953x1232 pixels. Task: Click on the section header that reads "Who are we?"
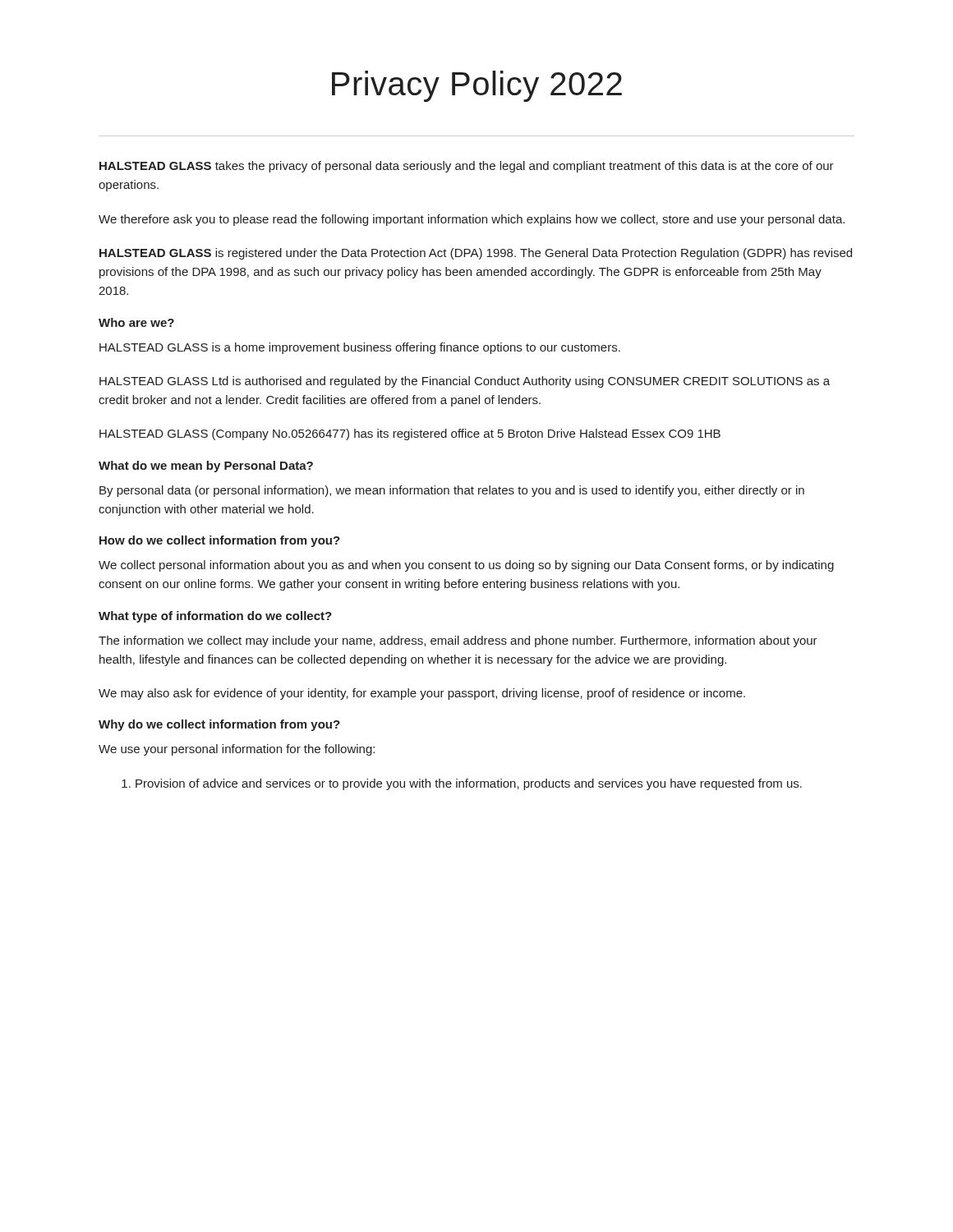(137, 322)
